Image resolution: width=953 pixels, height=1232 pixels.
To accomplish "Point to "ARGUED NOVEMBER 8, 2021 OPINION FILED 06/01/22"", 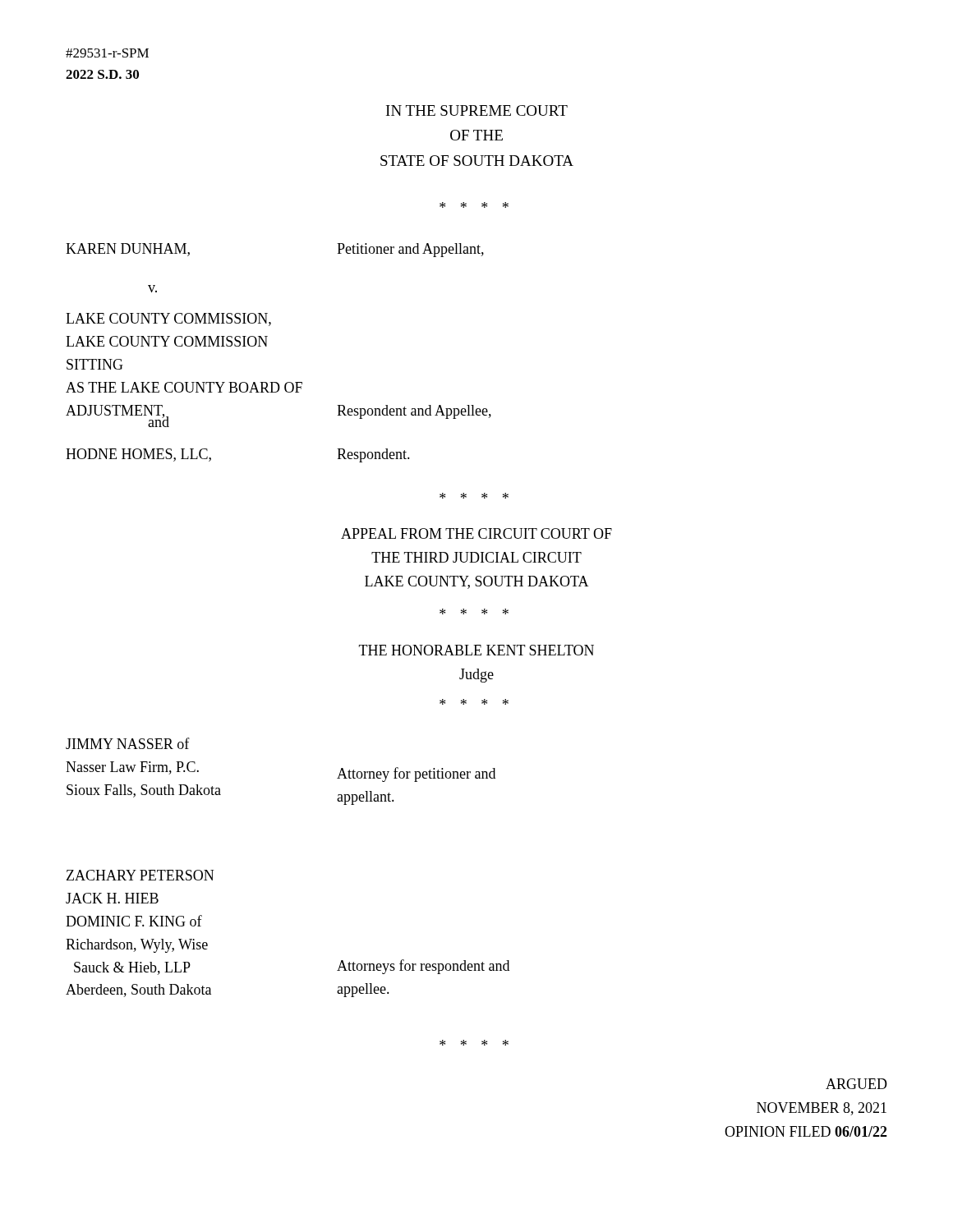I will point(806,1108).
